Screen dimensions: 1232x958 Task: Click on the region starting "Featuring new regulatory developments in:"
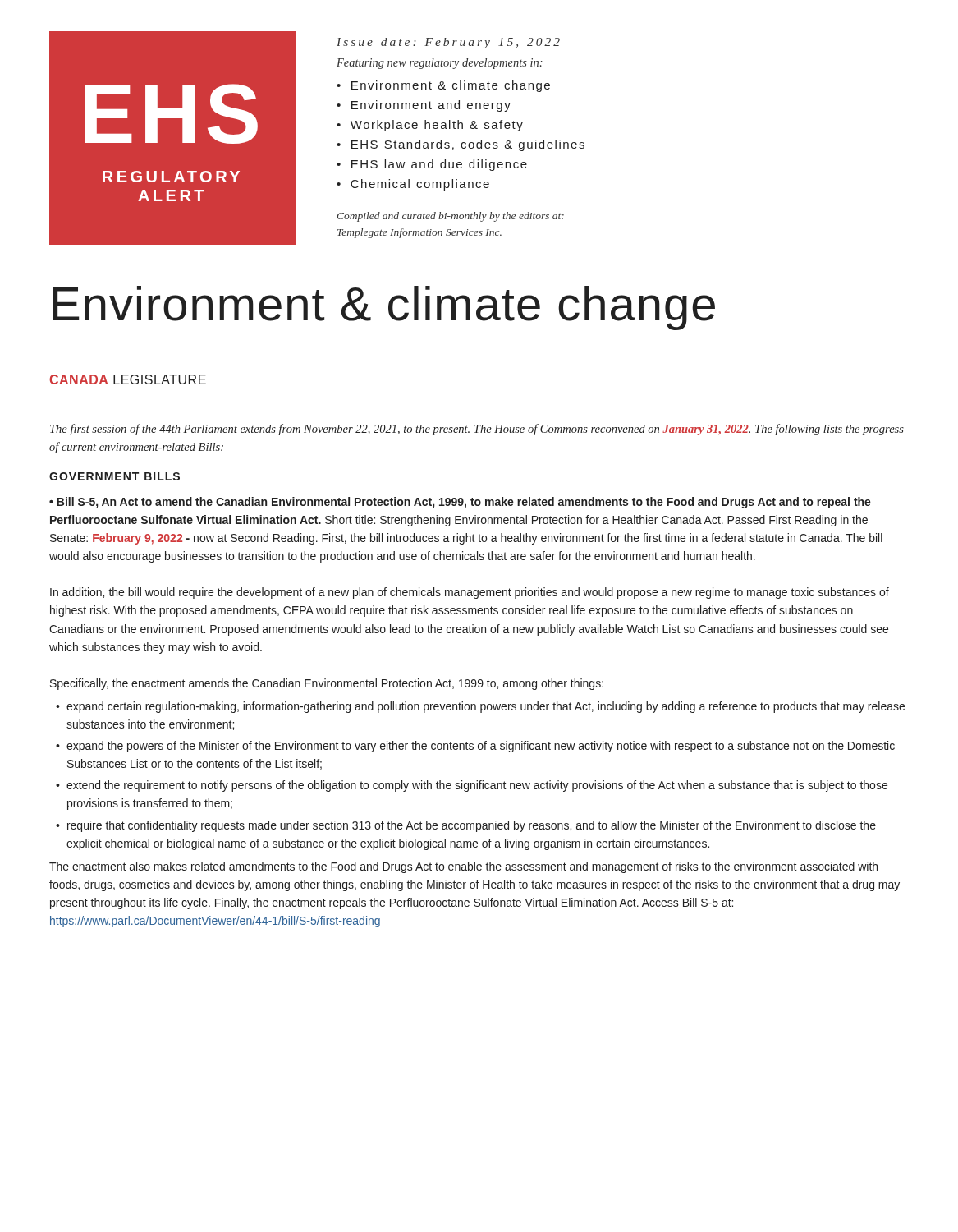point(440,62)
